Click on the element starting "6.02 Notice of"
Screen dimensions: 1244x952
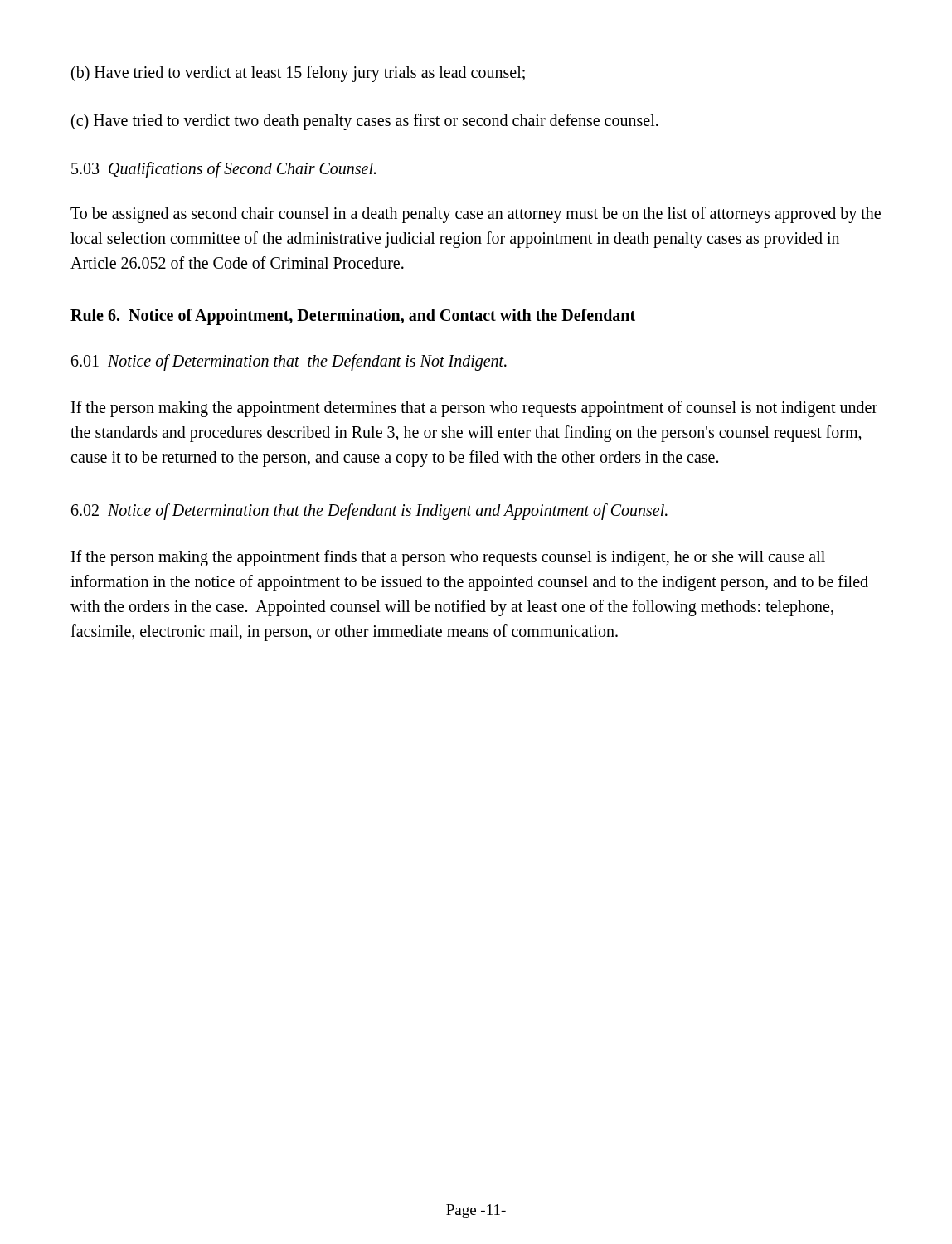pos(370,510)
